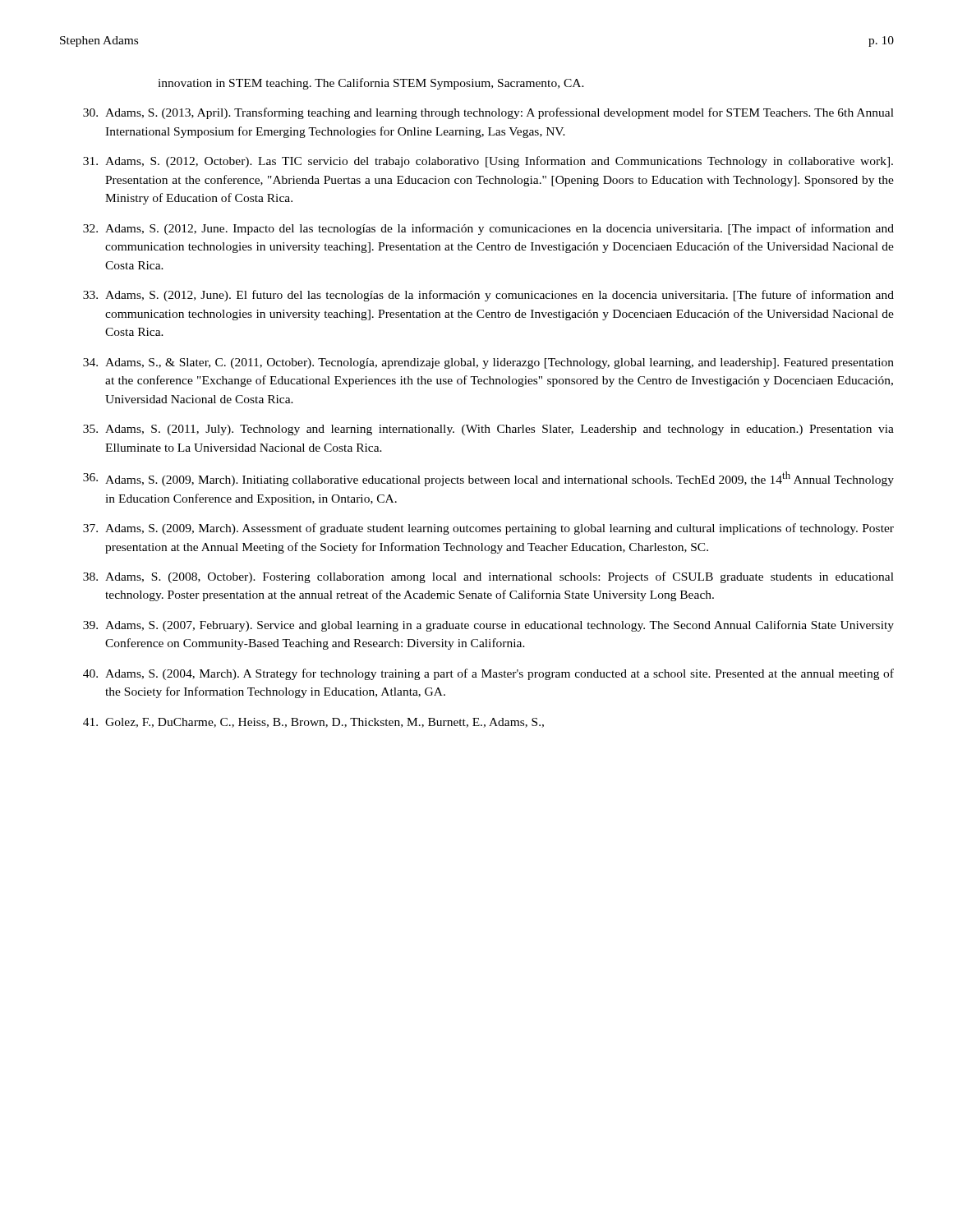This screenshot has height=1232, width=953.
Task: Select the list item containing "37. Adams, S. (2009, March). Assessment of graduate"
Action: pyautogui.click(x=476, y=538)
